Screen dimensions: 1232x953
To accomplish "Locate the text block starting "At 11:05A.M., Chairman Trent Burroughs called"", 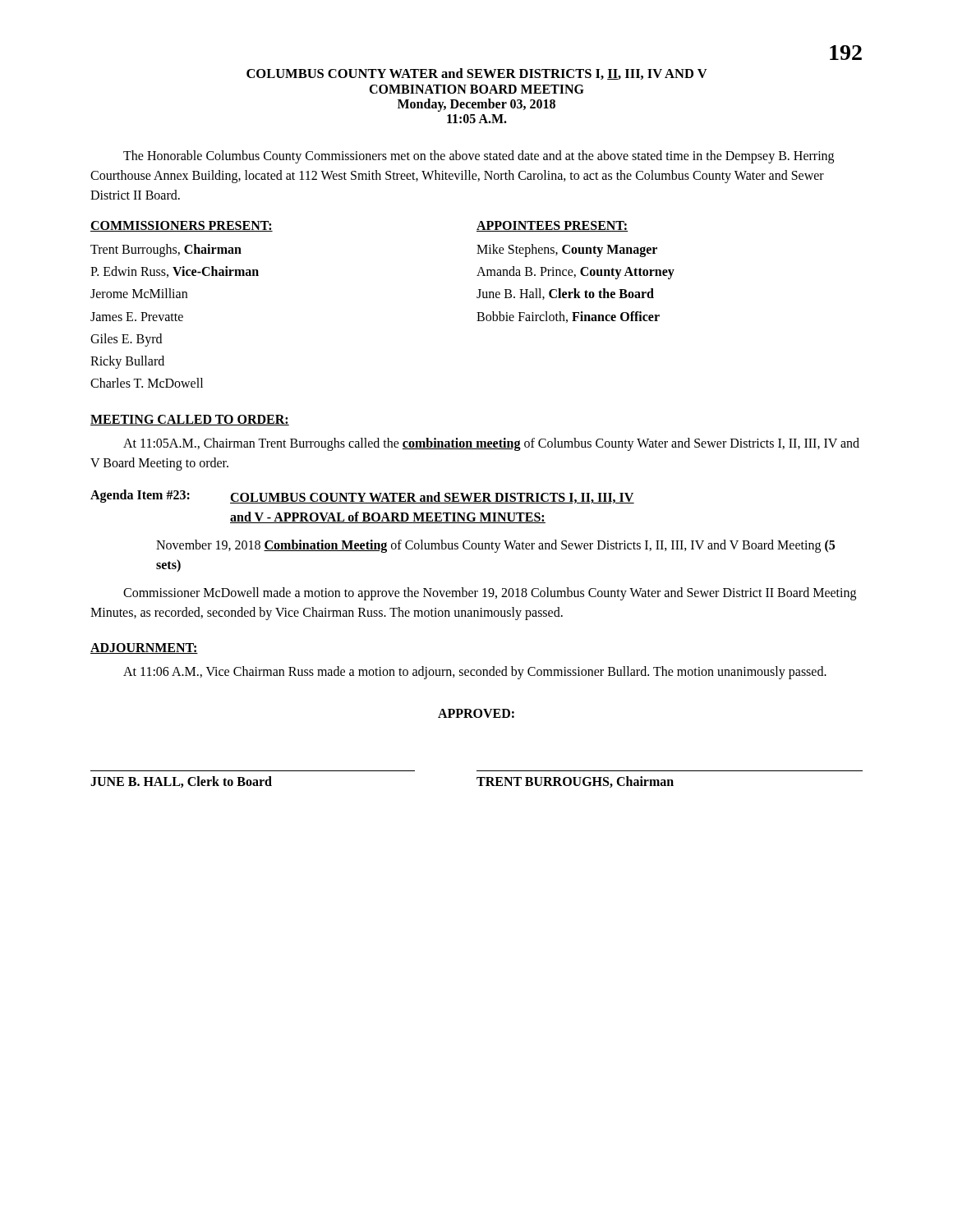I will click(x=475, y=453).
